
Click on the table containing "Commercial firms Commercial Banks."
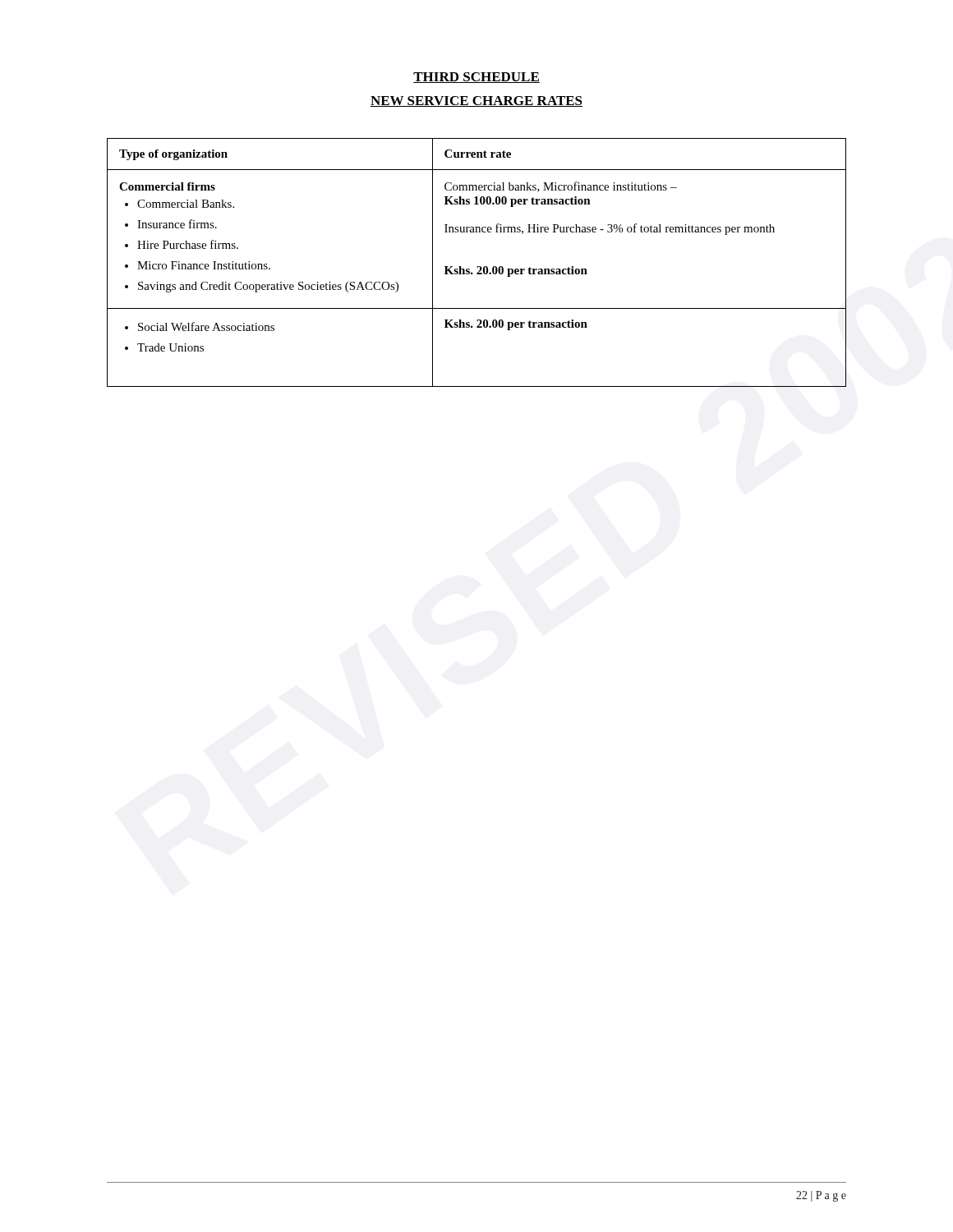(476, 262)
